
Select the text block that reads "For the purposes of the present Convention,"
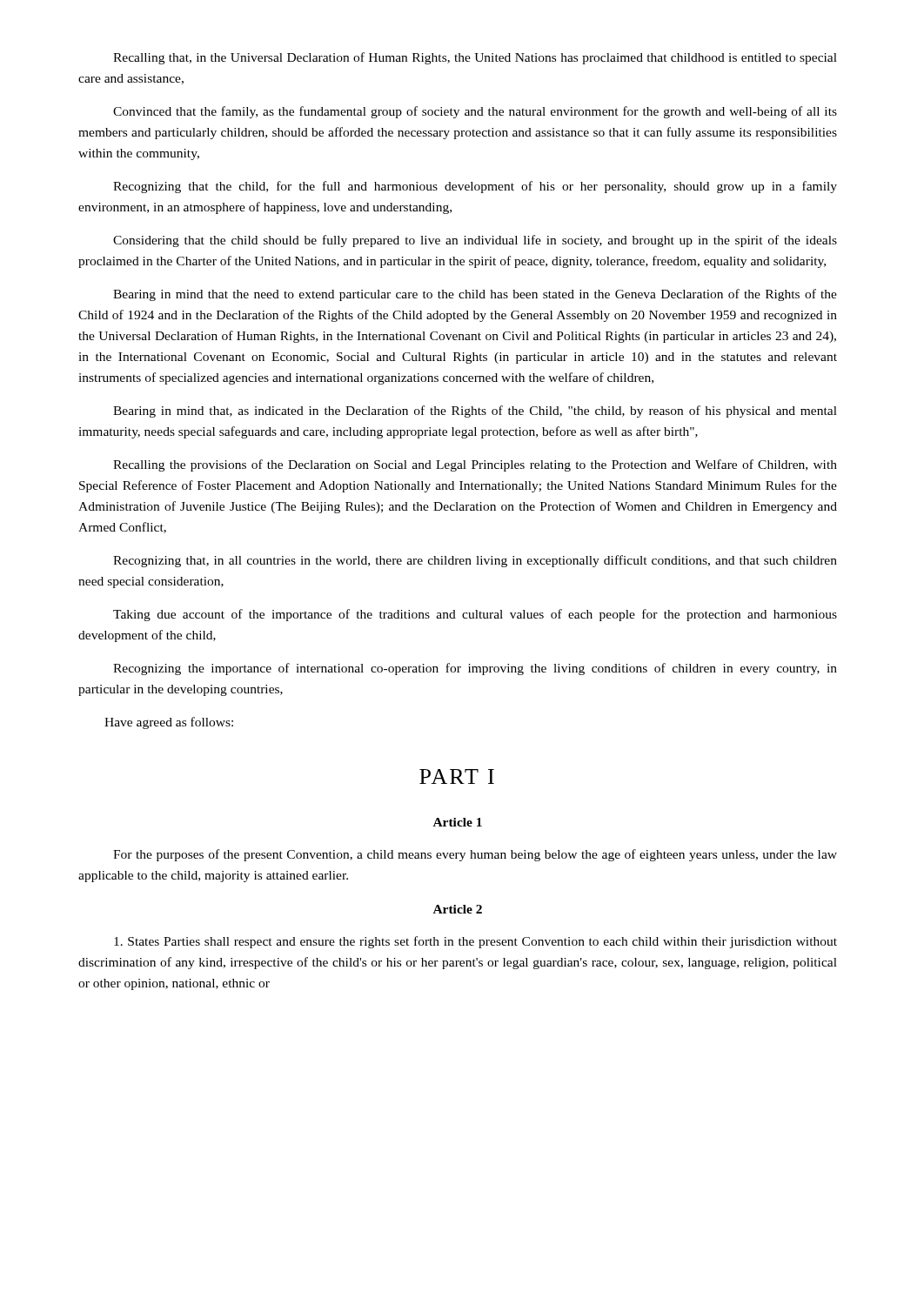tap(458, 865)
